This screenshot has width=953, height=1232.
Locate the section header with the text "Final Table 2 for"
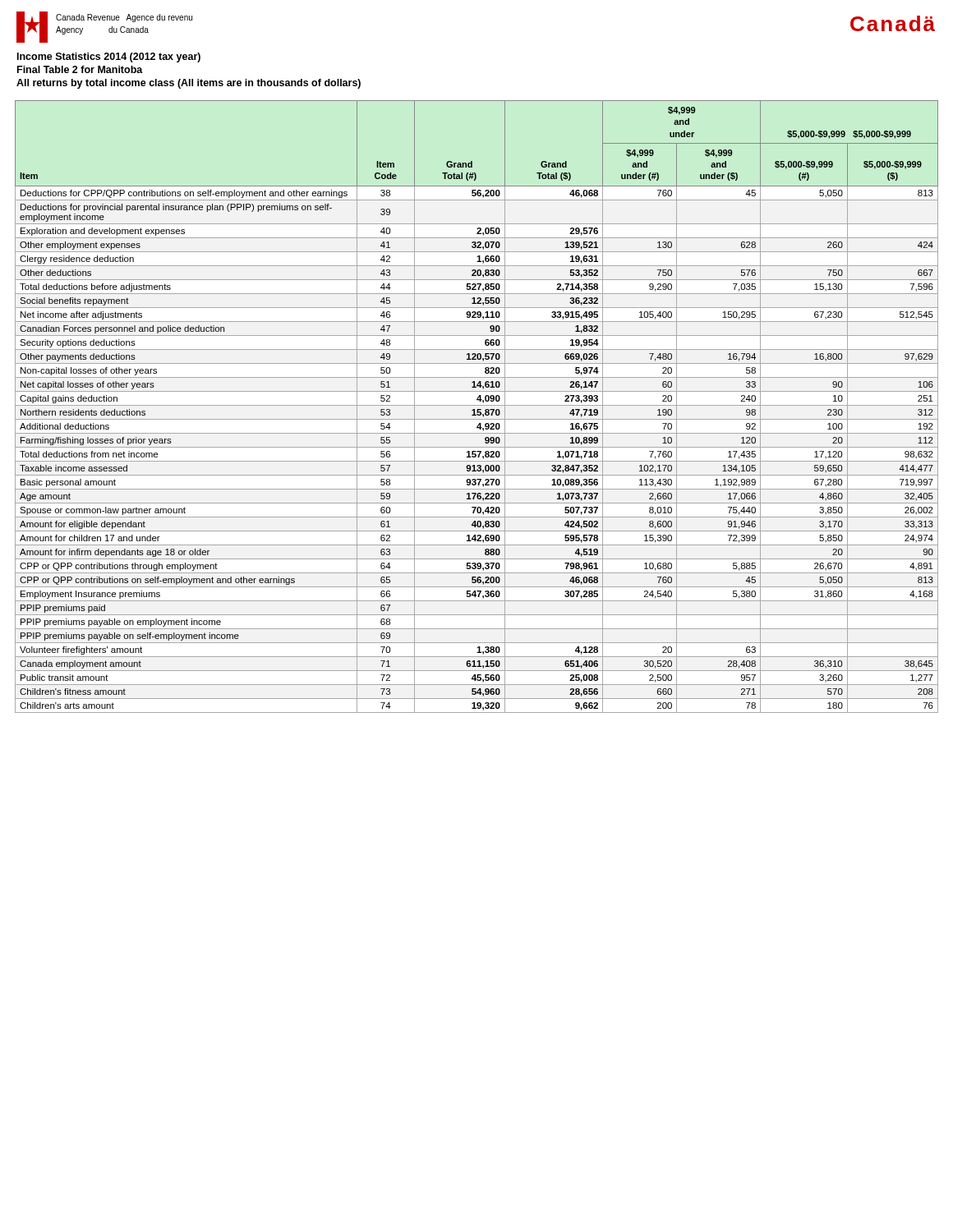pos(79,70)
